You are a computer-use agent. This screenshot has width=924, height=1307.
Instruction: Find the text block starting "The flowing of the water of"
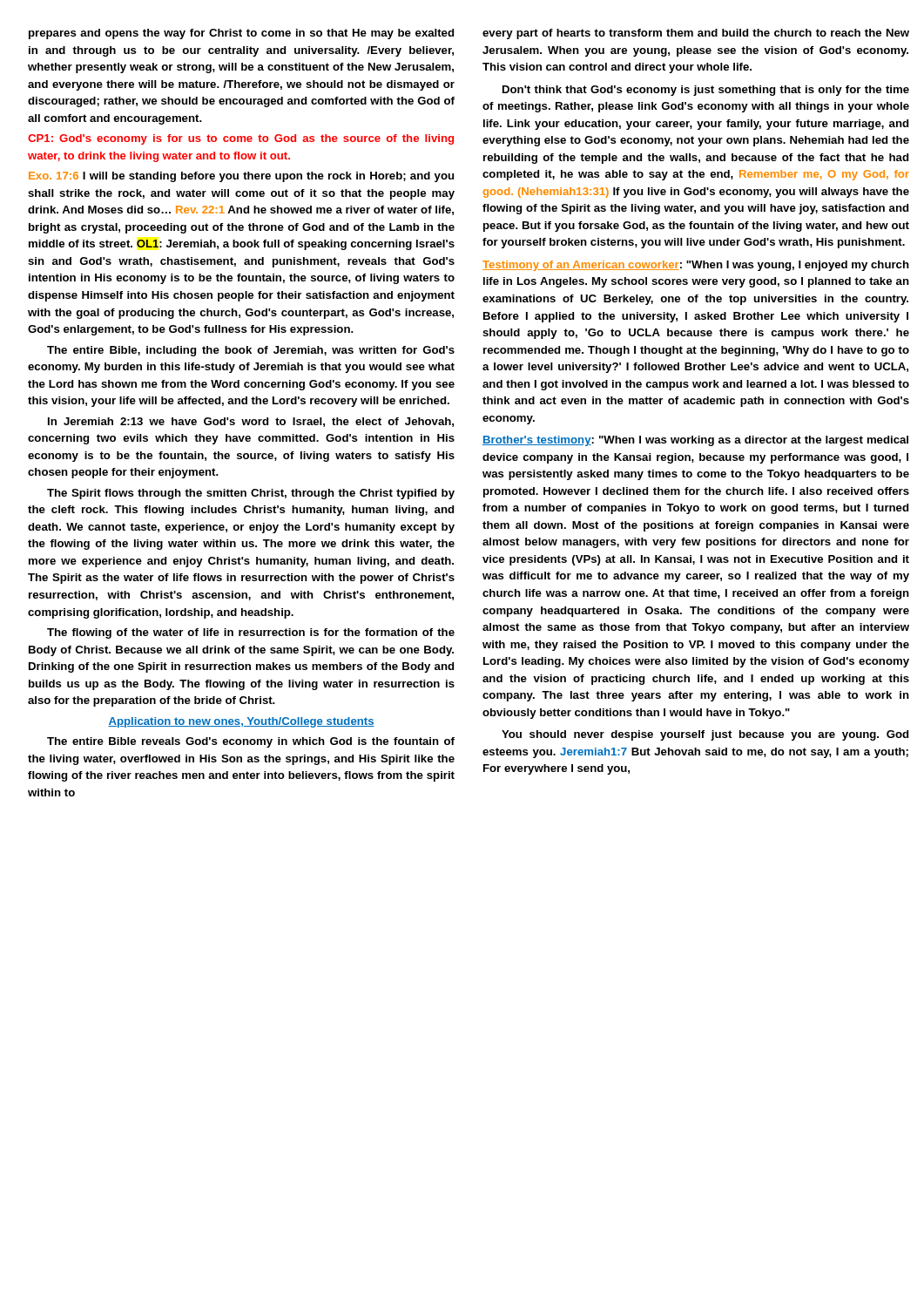click(x=241, y=667)
